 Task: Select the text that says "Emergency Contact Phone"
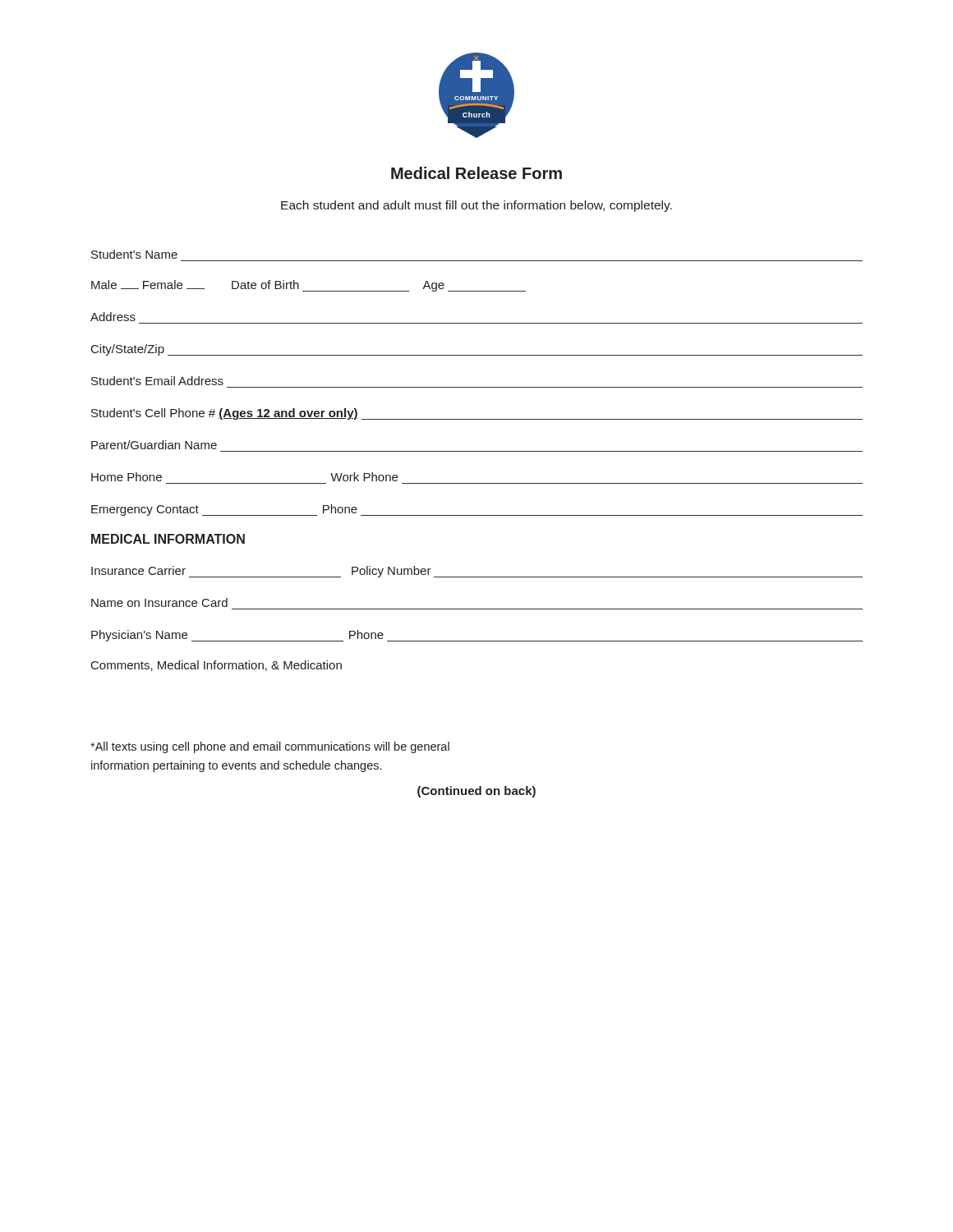click(476, 508)
